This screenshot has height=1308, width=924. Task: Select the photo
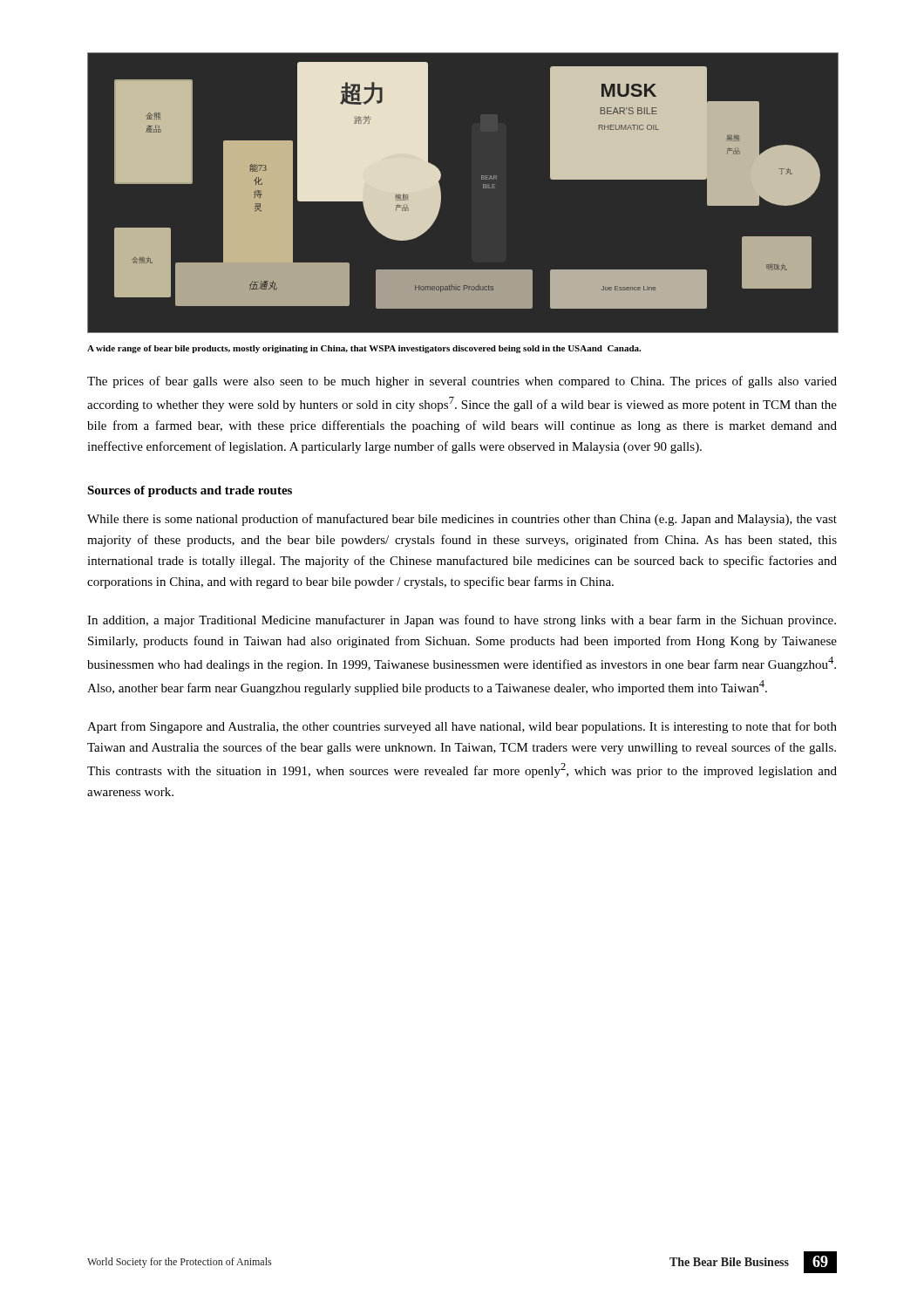462,193
